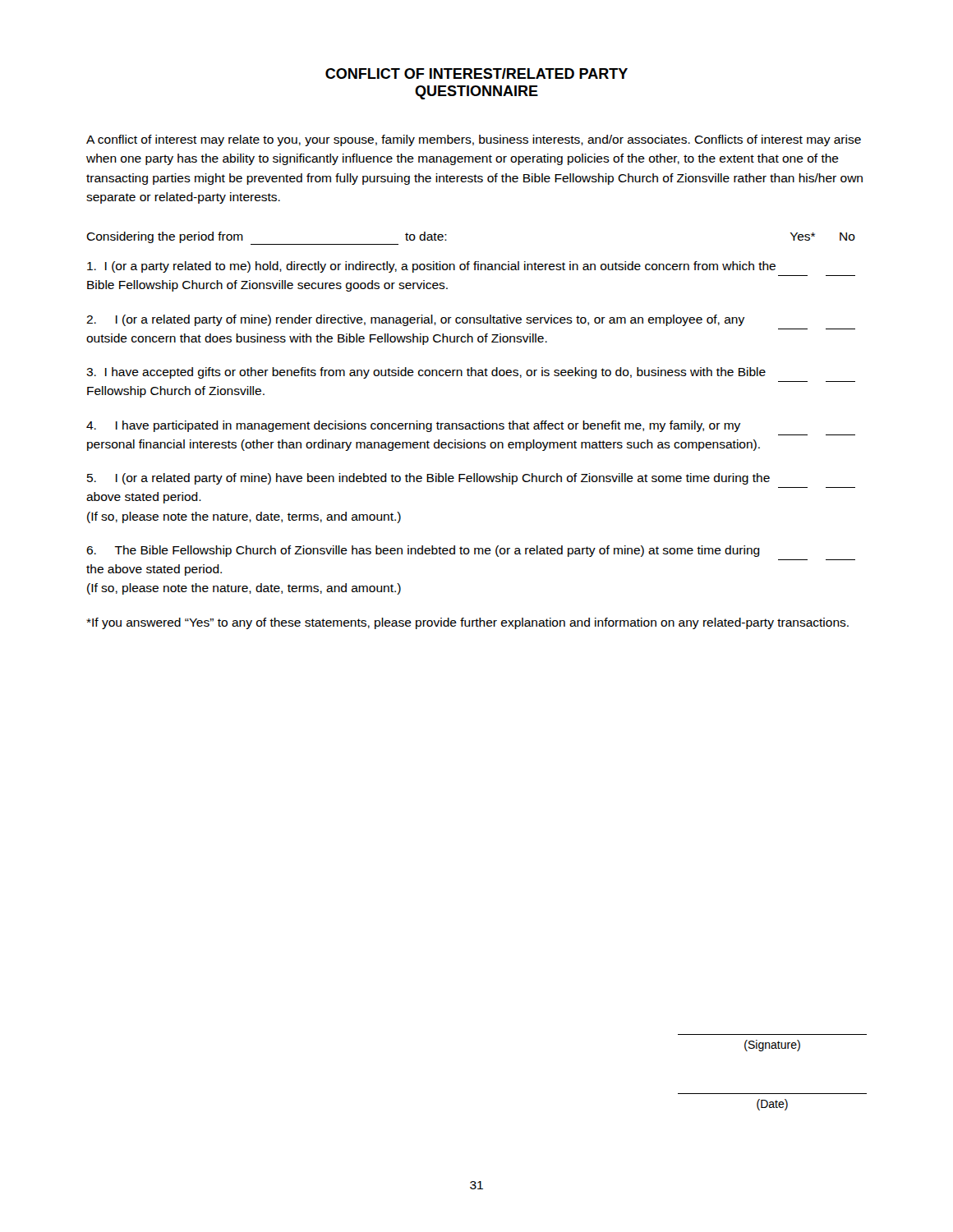Screen dimensions: 1232x953
Task: Click the passage that begins "Considering the period"
Action: (x=162, y=238)
